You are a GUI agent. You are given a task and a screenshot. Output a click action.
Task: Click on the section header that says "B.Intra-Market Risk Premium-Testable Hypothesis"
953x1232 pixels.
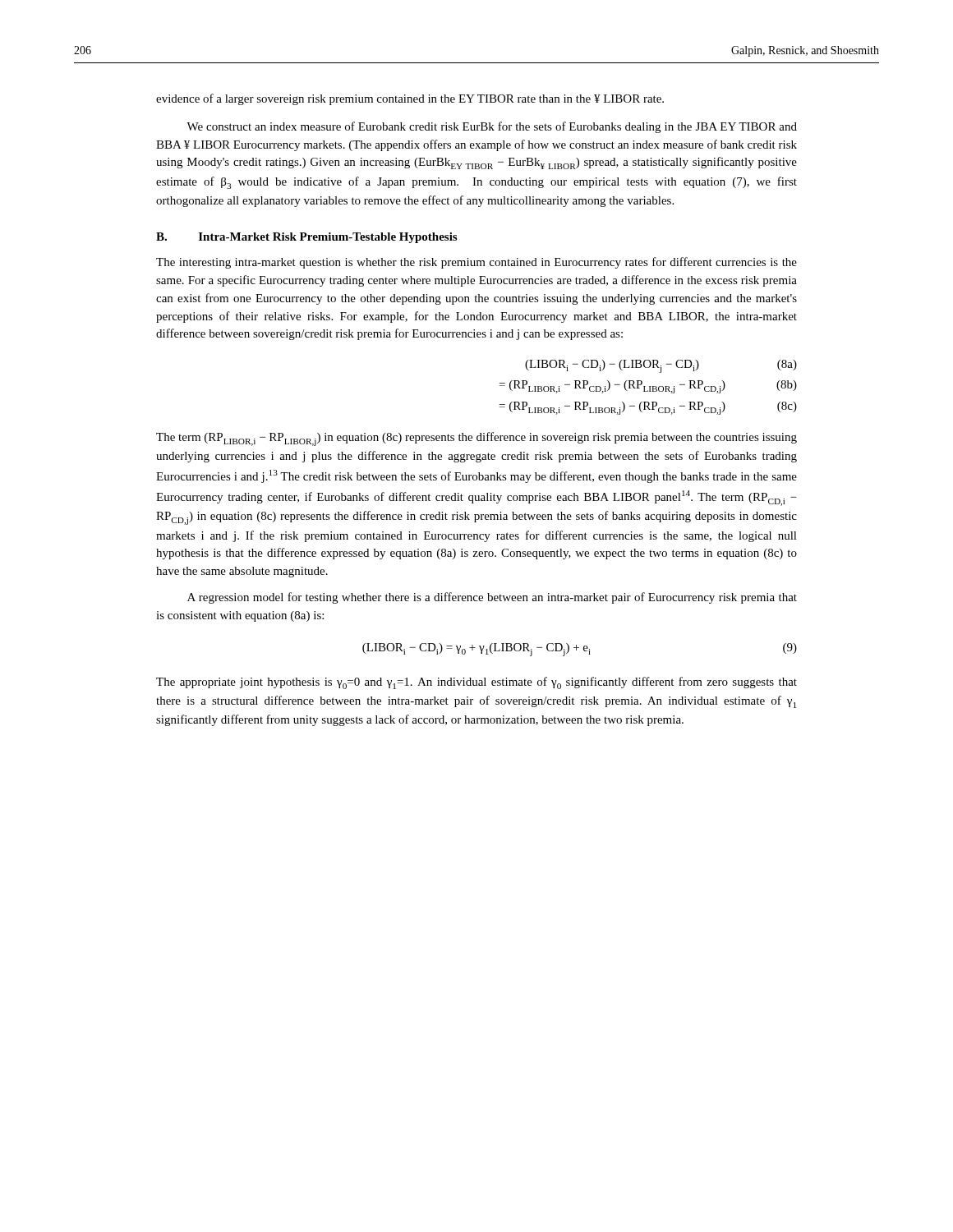point(307,236)
